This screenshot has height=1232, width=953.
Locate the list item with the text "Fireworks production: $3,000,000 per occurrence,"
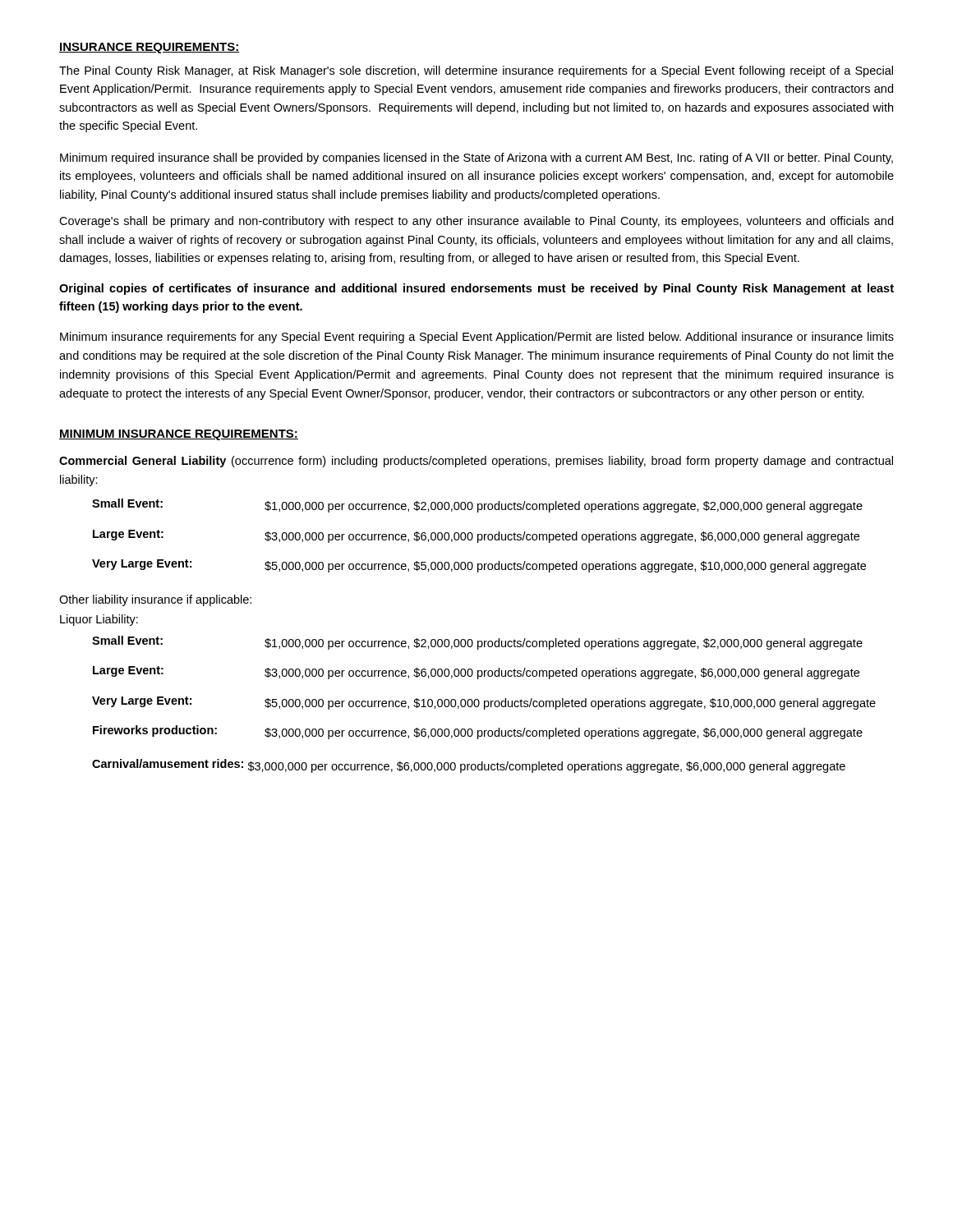(x=493, y=733)
